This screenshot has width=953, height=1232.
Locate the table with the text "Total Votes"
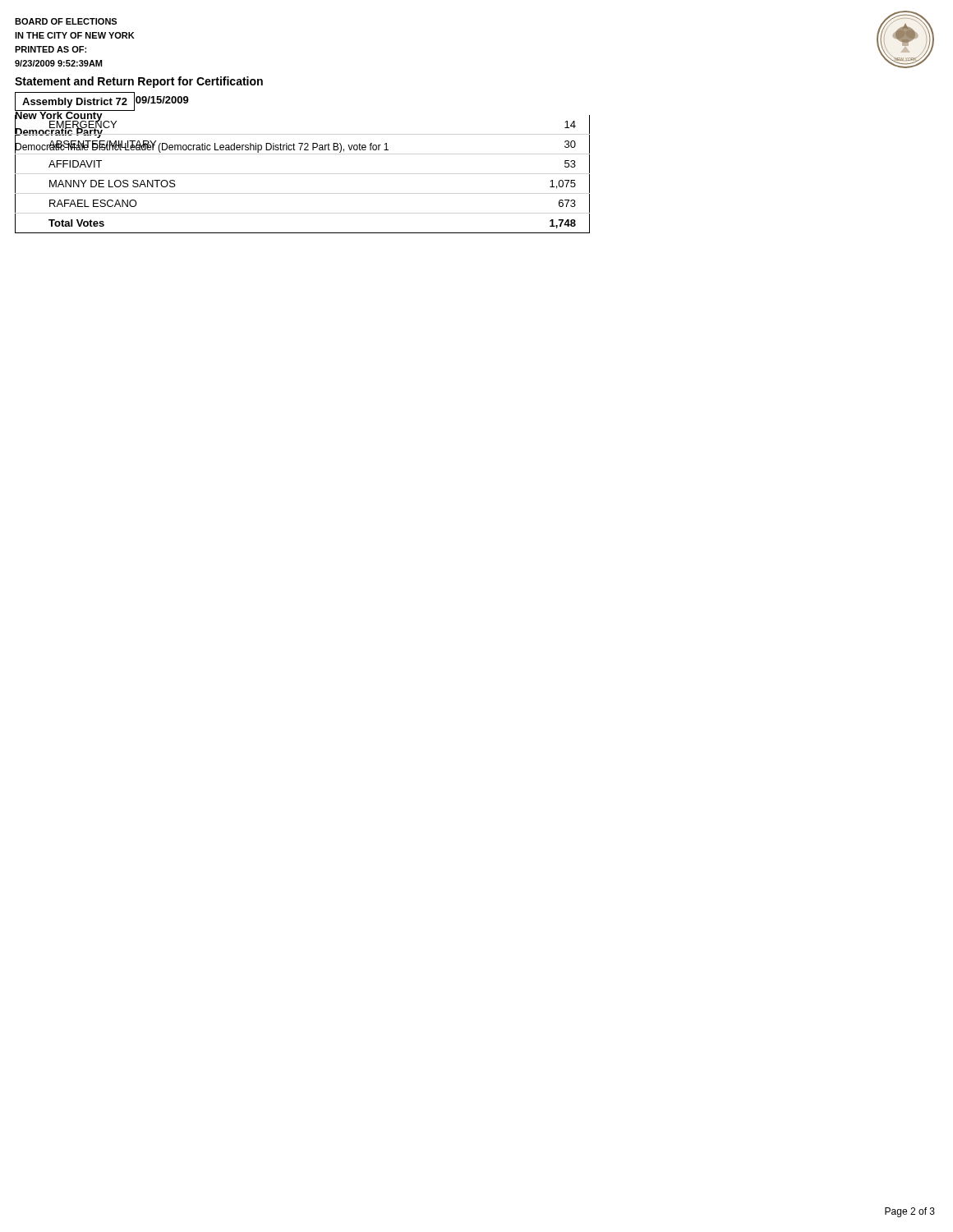coord(302,174)
